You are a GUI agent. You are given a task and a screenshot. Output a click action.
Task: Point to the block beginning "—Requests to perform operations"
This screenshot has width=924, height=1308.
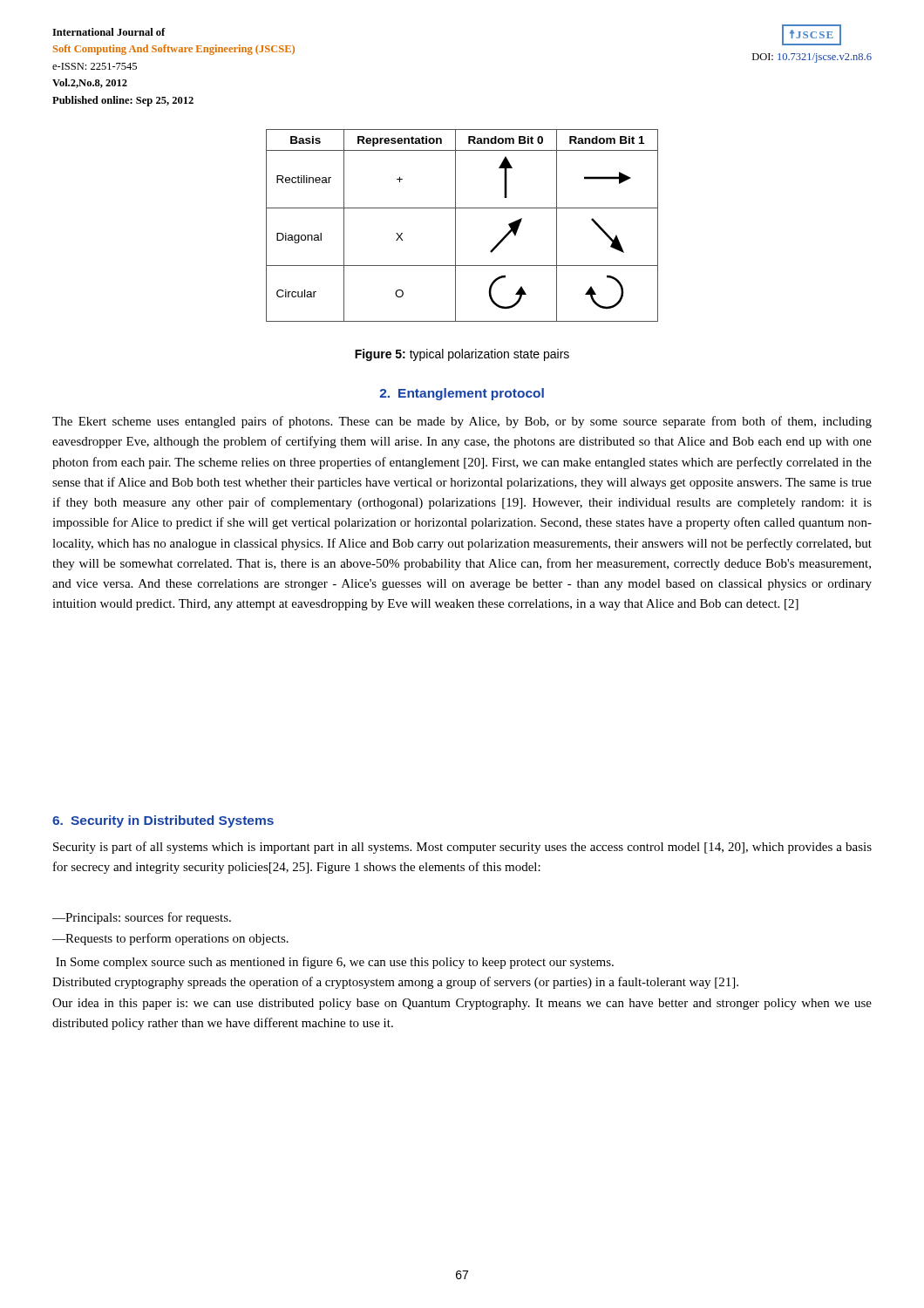pyautogui.click(x=171, y=938)
